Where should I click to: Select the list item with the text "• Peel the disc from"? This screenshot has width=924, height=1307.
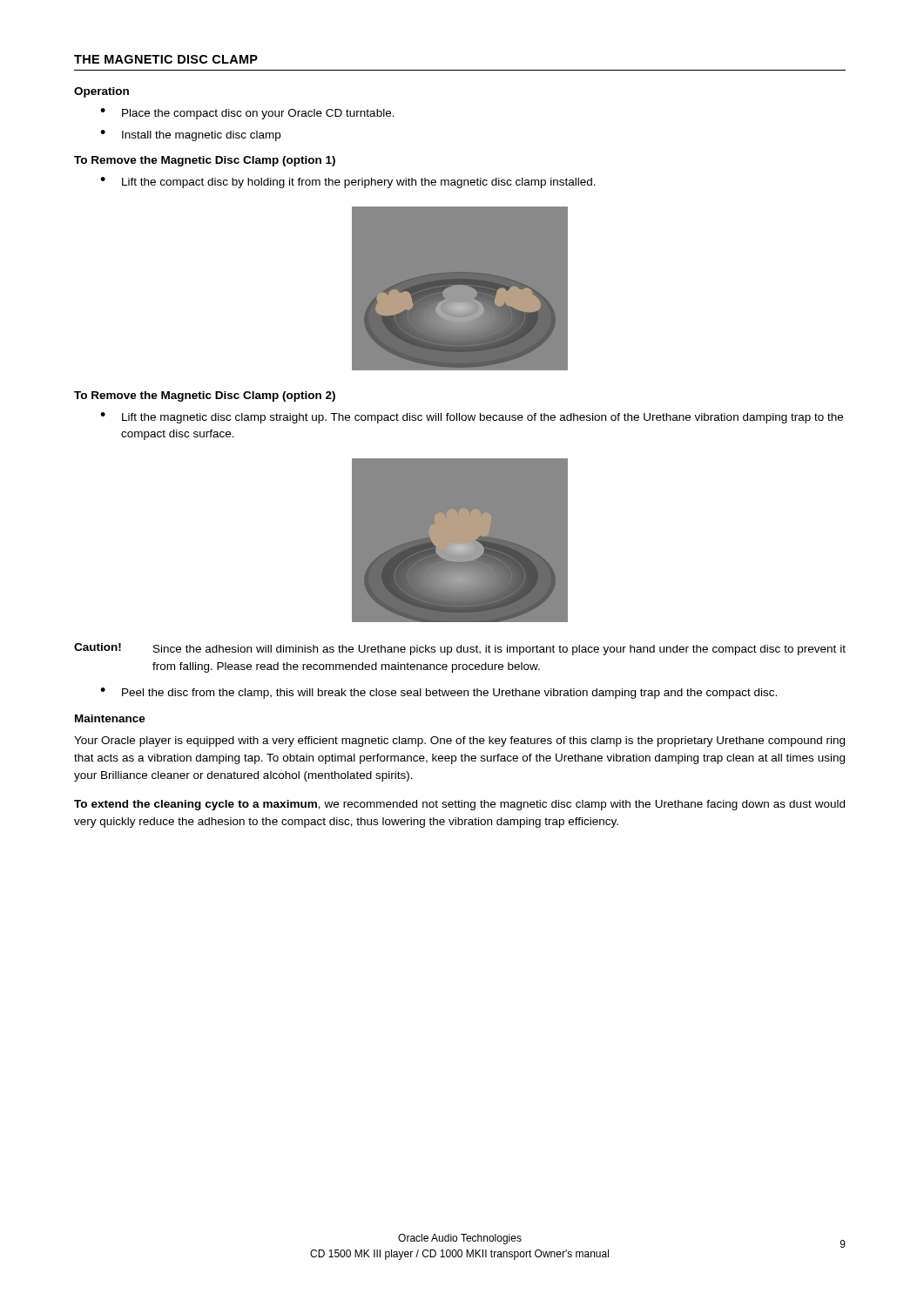pos(473,693)
